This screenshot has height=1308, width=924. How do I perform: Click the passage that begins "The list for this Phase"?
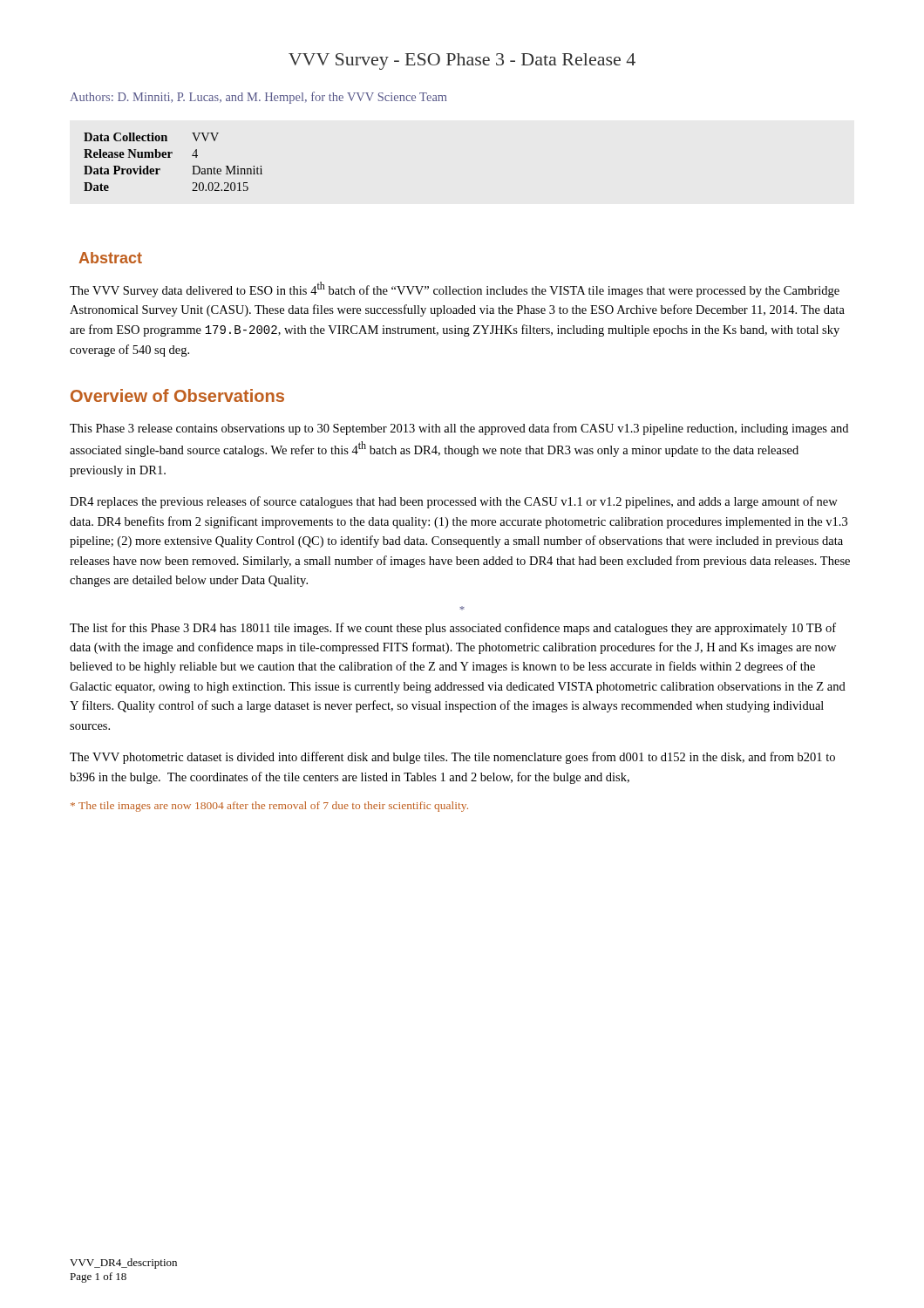tap(458, 676)
